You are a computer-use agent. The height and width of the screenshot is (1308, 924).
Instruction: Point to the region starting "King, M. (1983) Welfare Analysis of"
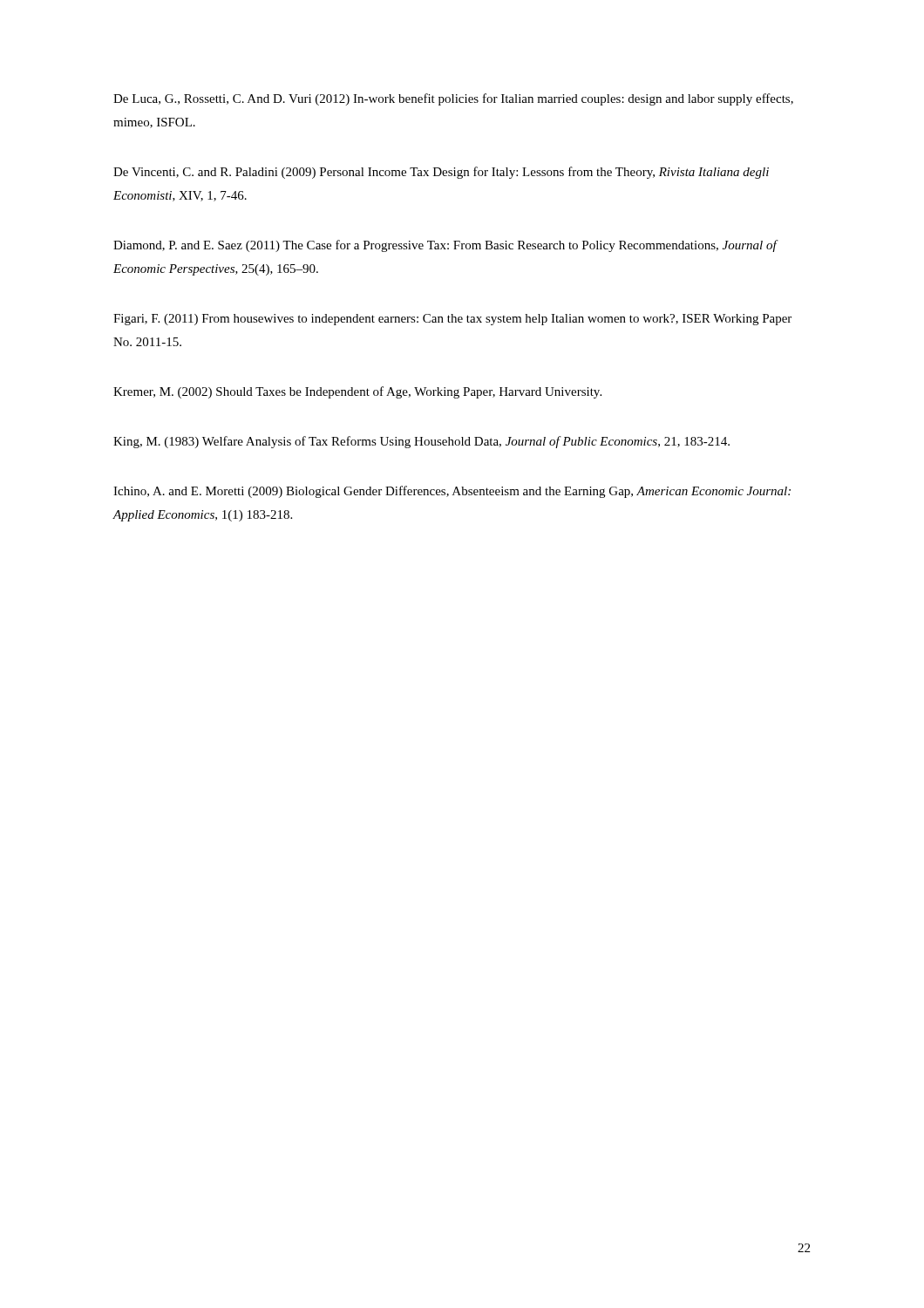(x=422, y=441)
